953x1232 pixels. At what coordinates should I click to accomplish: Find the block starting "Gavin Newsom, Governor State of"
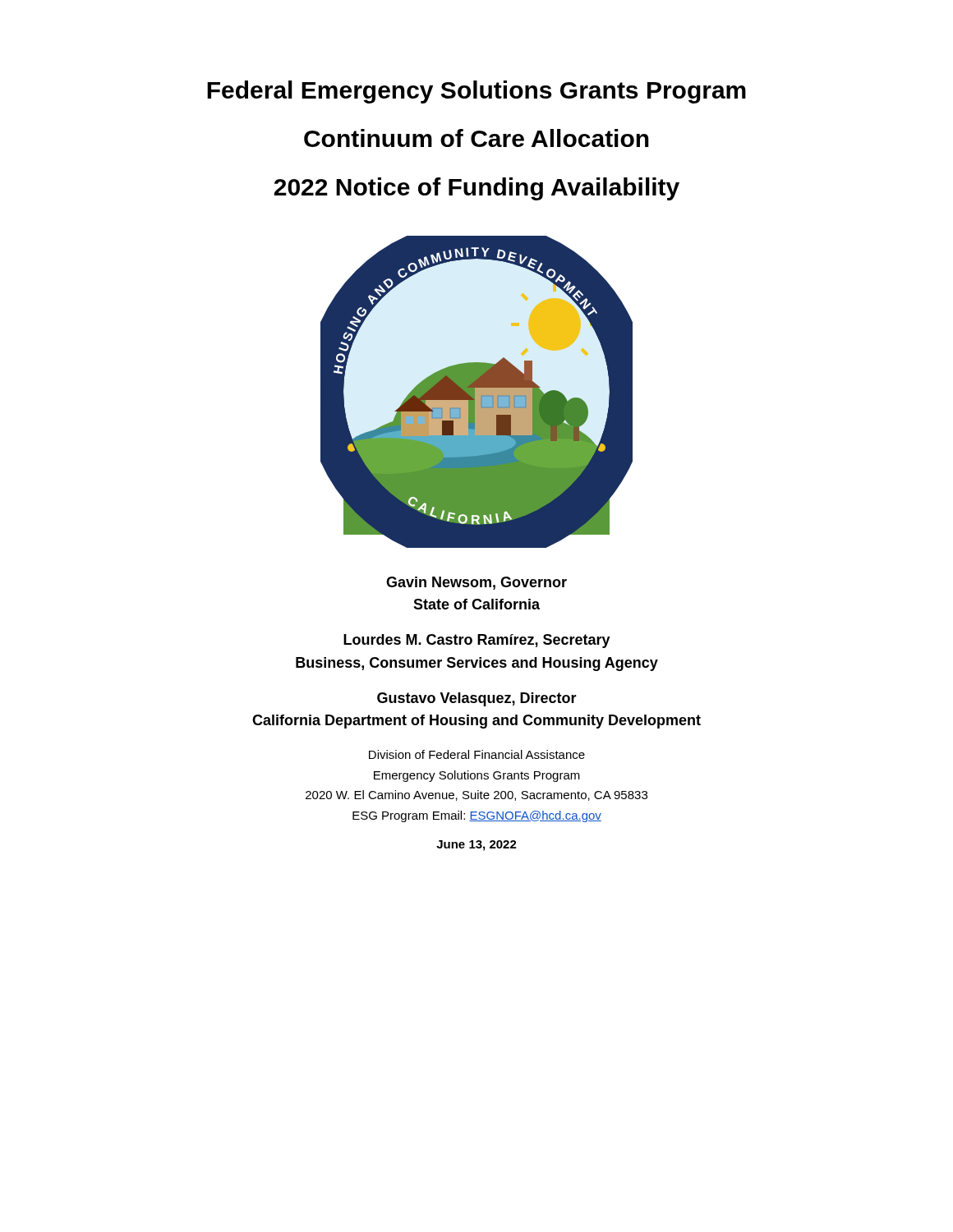pos(476,594)
